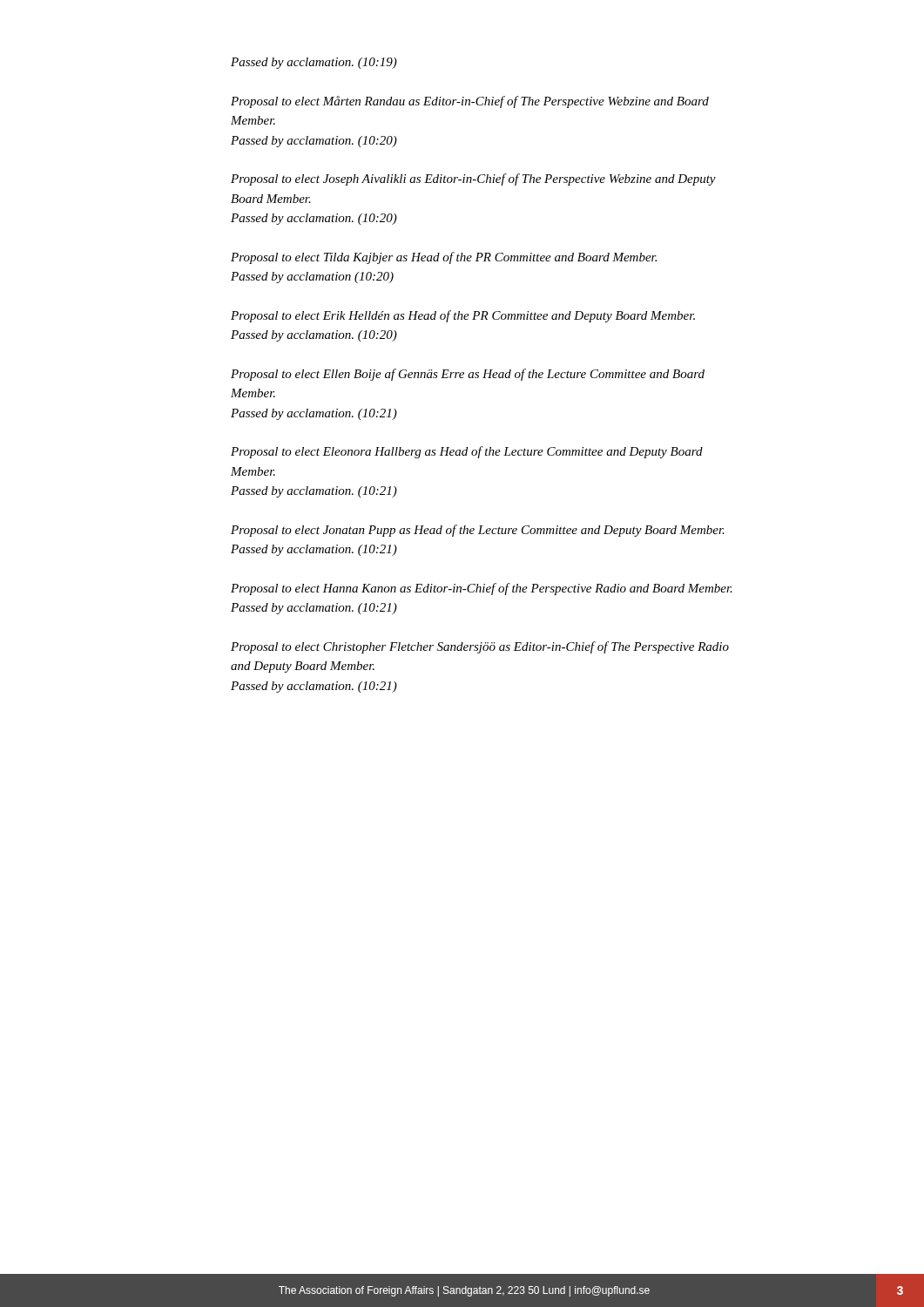Find the block starting "Proposal to elect Christopher Fletcher Sandersjöö as Editor-in-Chief"

[x=480, y=647]
